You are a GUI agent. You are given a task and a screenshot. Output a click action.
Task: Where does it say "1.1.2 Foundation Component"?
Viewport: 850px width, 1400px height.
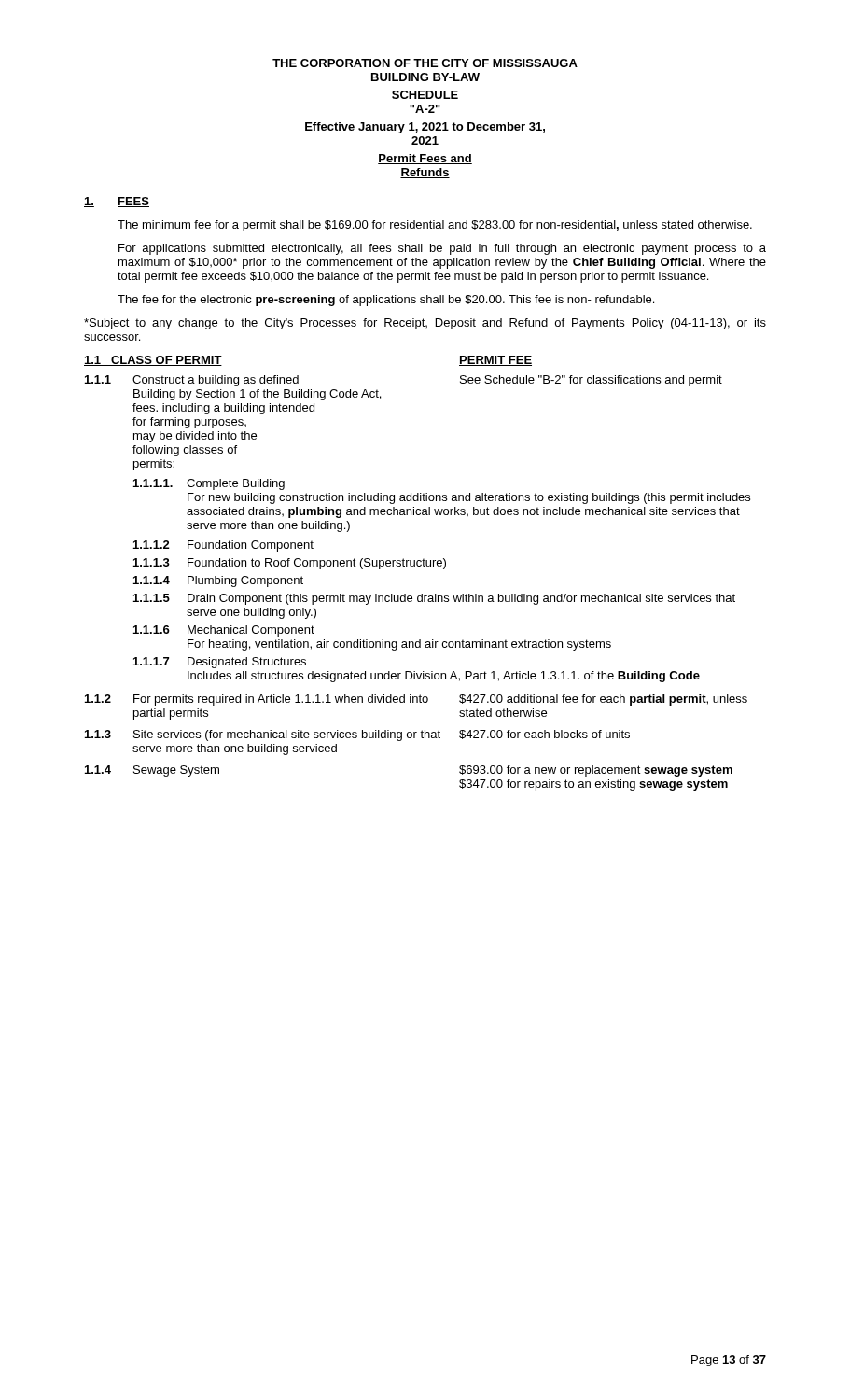click(x=223, y=546)
